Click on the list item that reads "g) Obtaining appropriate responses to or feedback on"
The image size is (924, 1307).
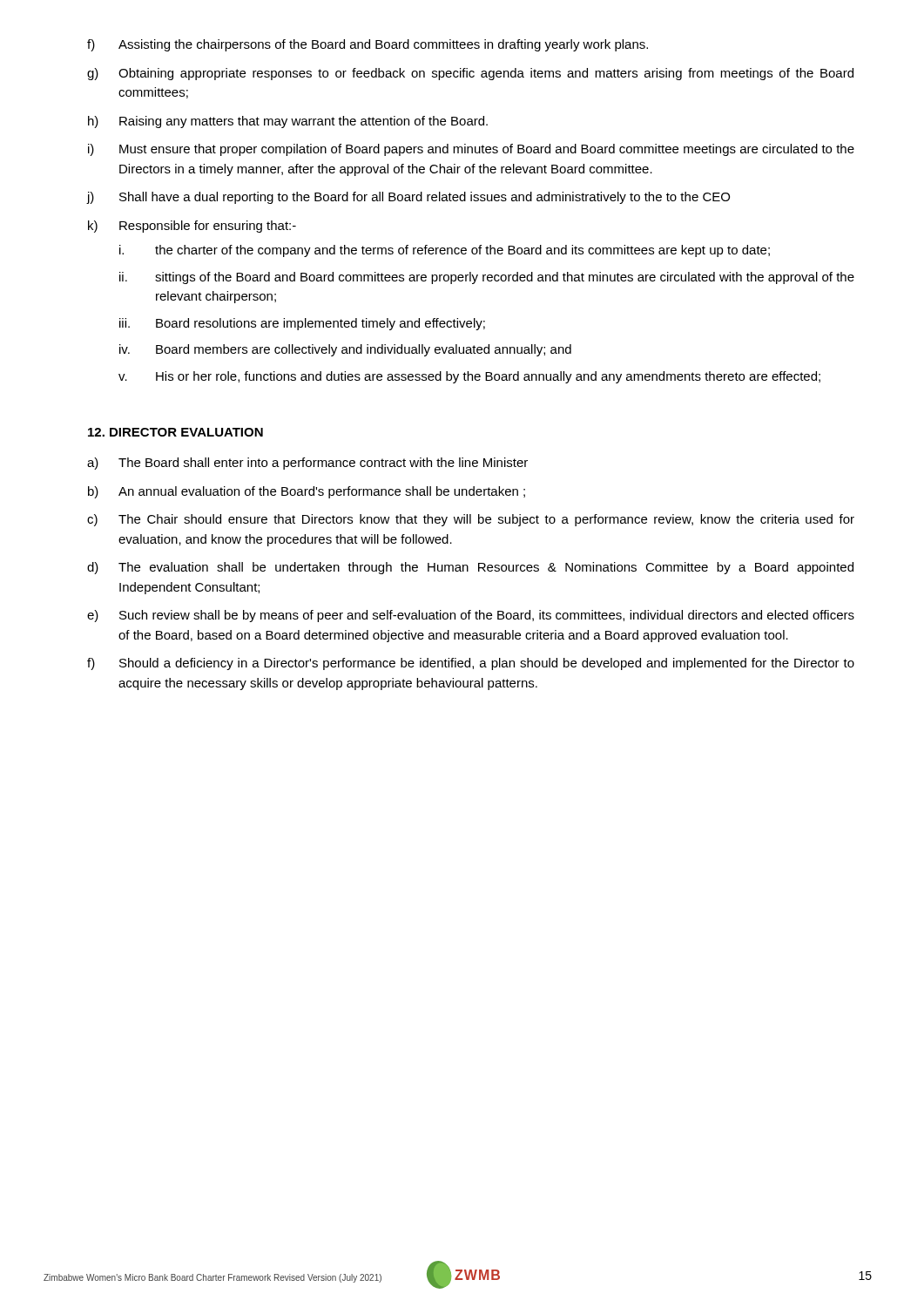click(471, 83)
